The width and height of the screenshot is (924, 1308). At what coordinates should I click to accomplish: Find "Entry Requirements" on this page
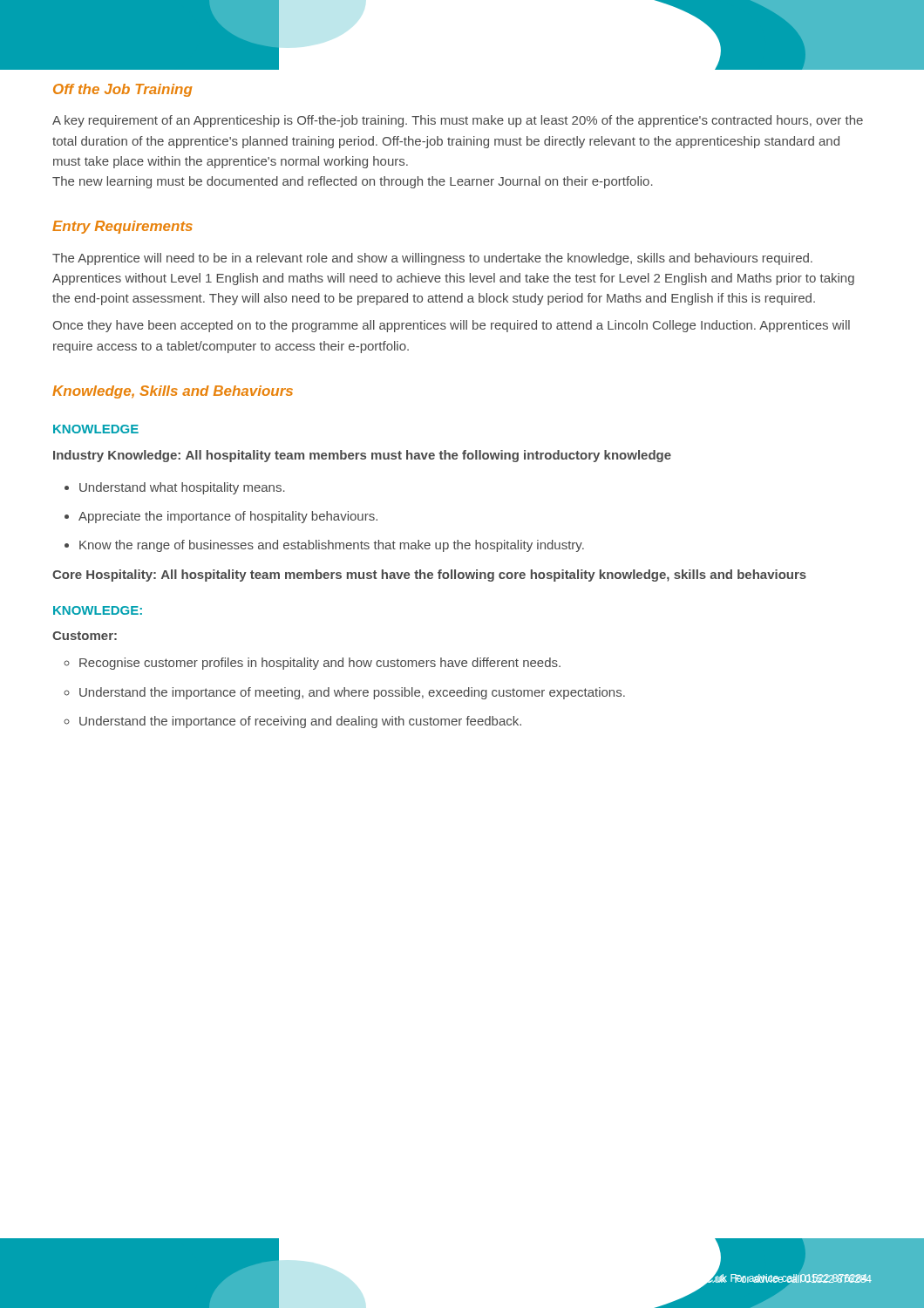pyautogui.click(x=122, y=227)
